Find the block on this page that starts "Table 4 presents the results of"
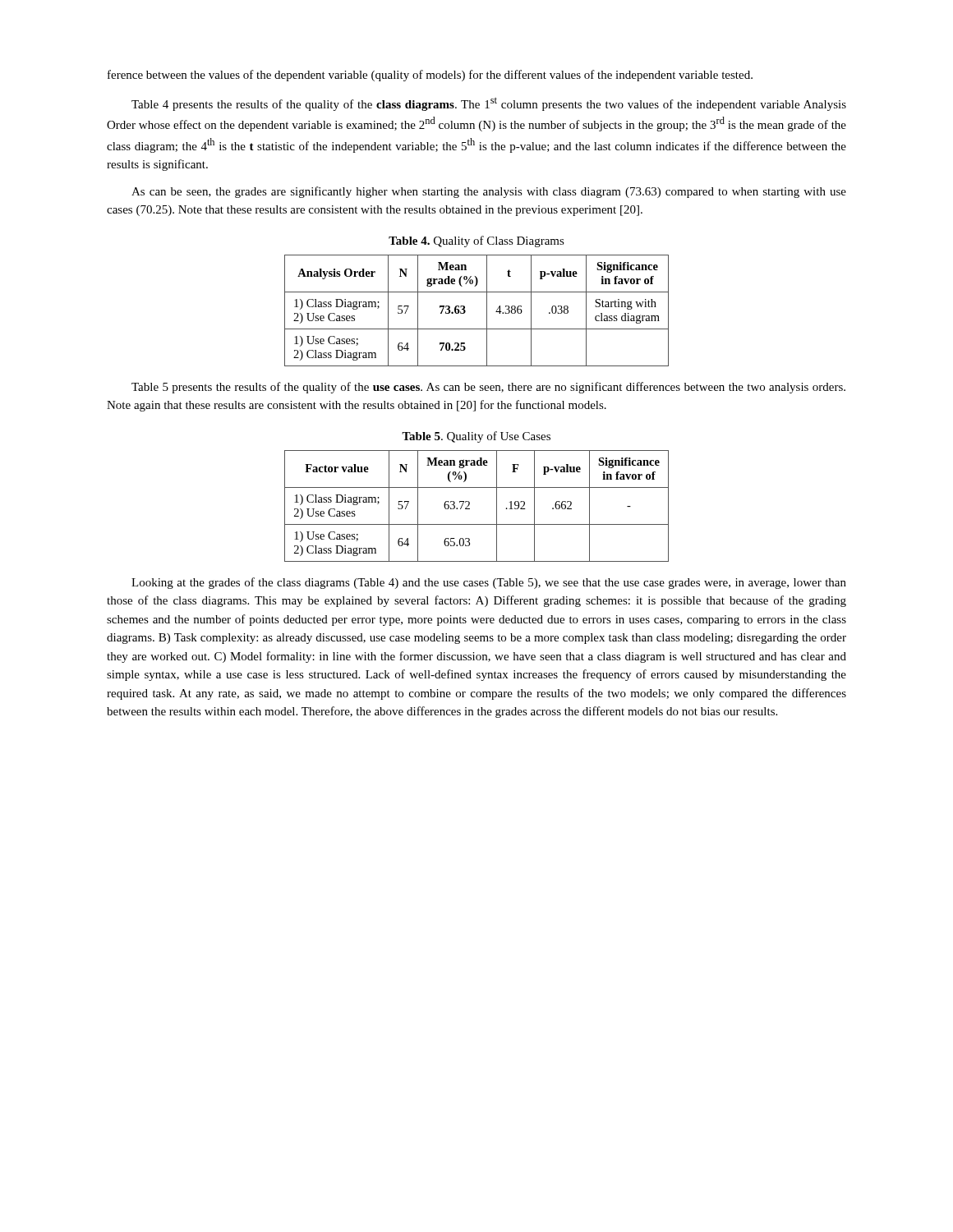 tap(476, 132)
